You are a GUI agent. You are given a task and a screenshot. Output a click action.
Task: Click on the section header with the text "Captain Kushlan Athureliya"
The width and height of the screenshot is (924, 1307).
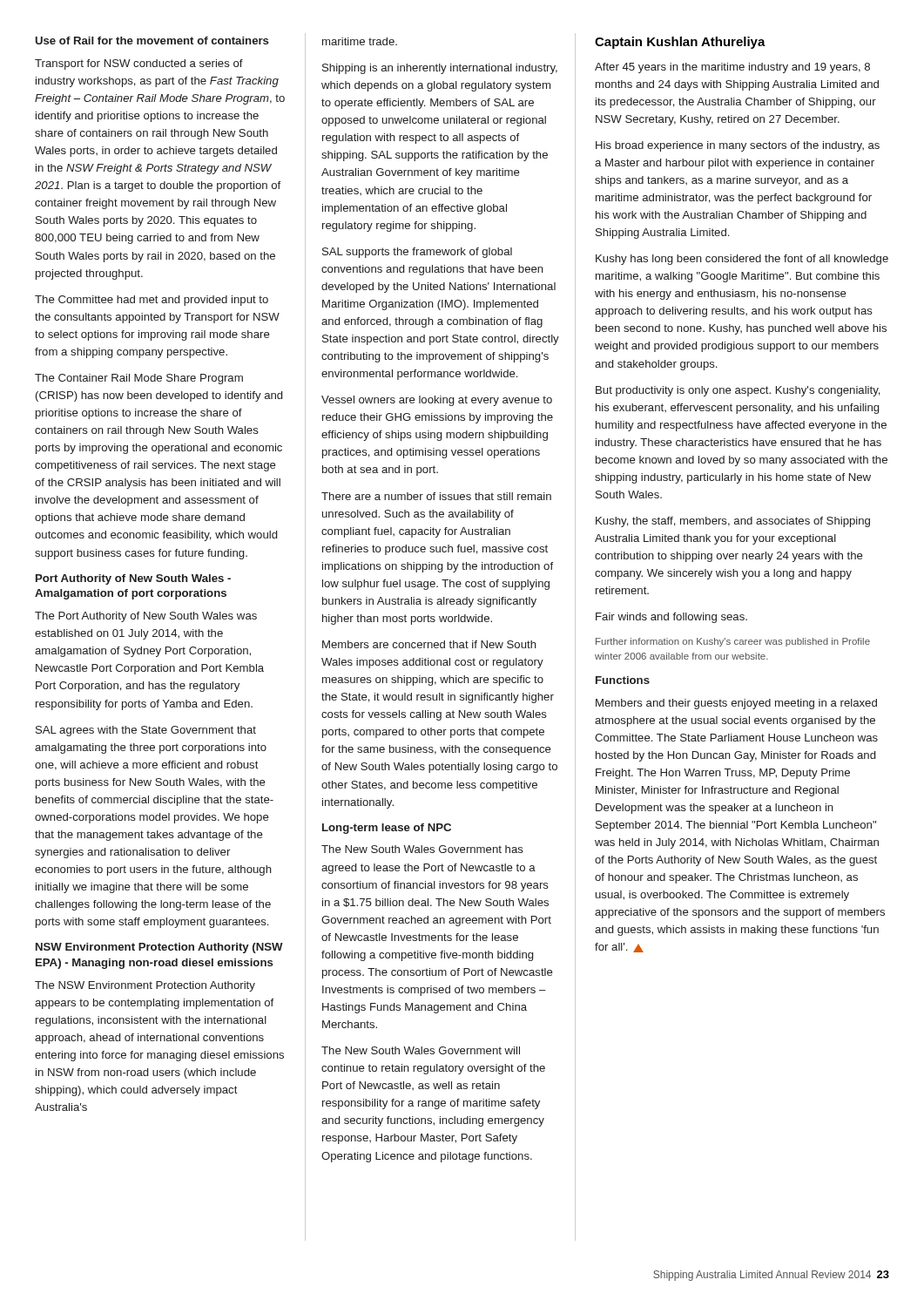point(742,42)
